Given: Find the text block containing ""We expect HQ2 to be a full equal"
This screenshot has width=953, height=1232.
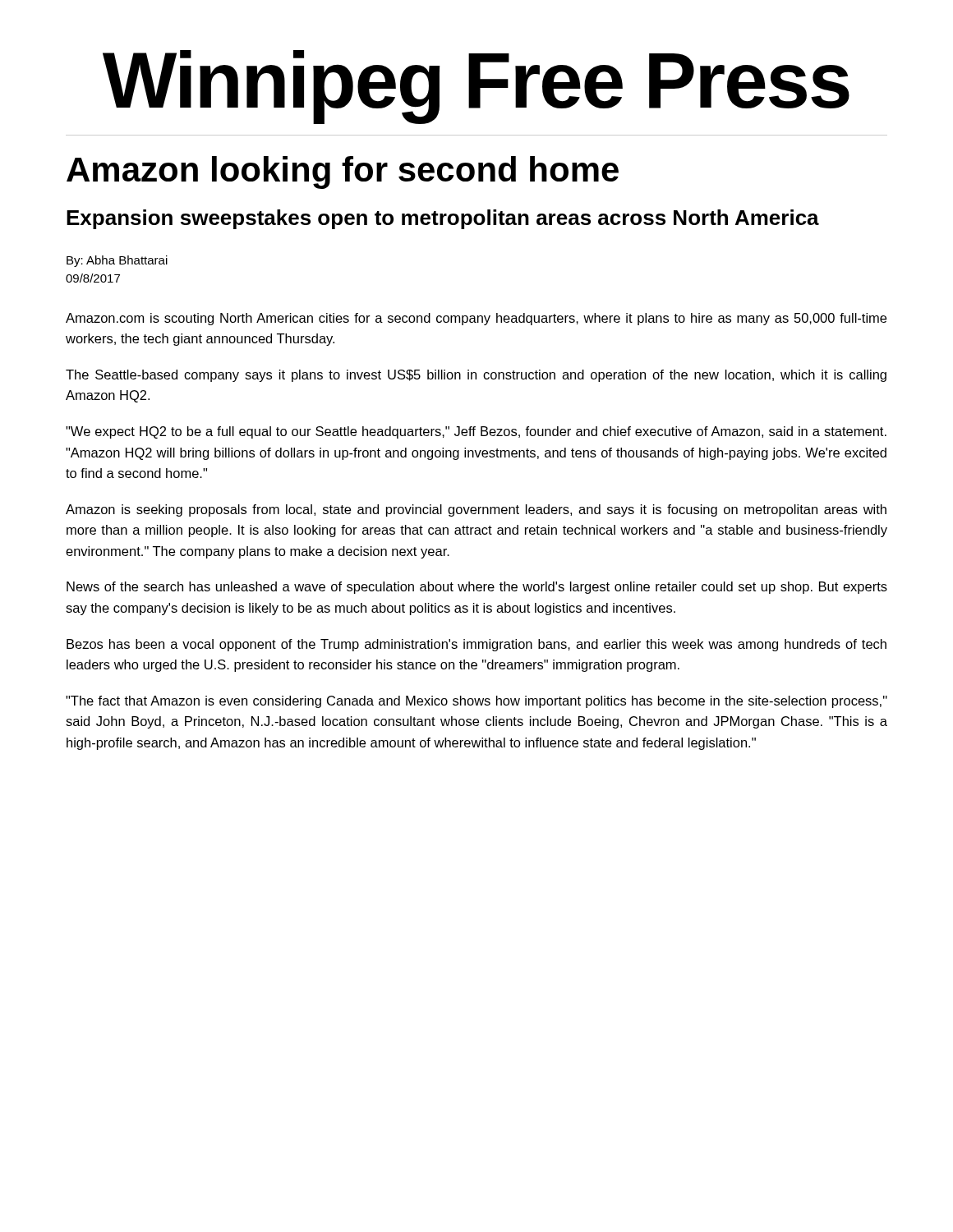Looking at the screenshot, I should point(476,452).
